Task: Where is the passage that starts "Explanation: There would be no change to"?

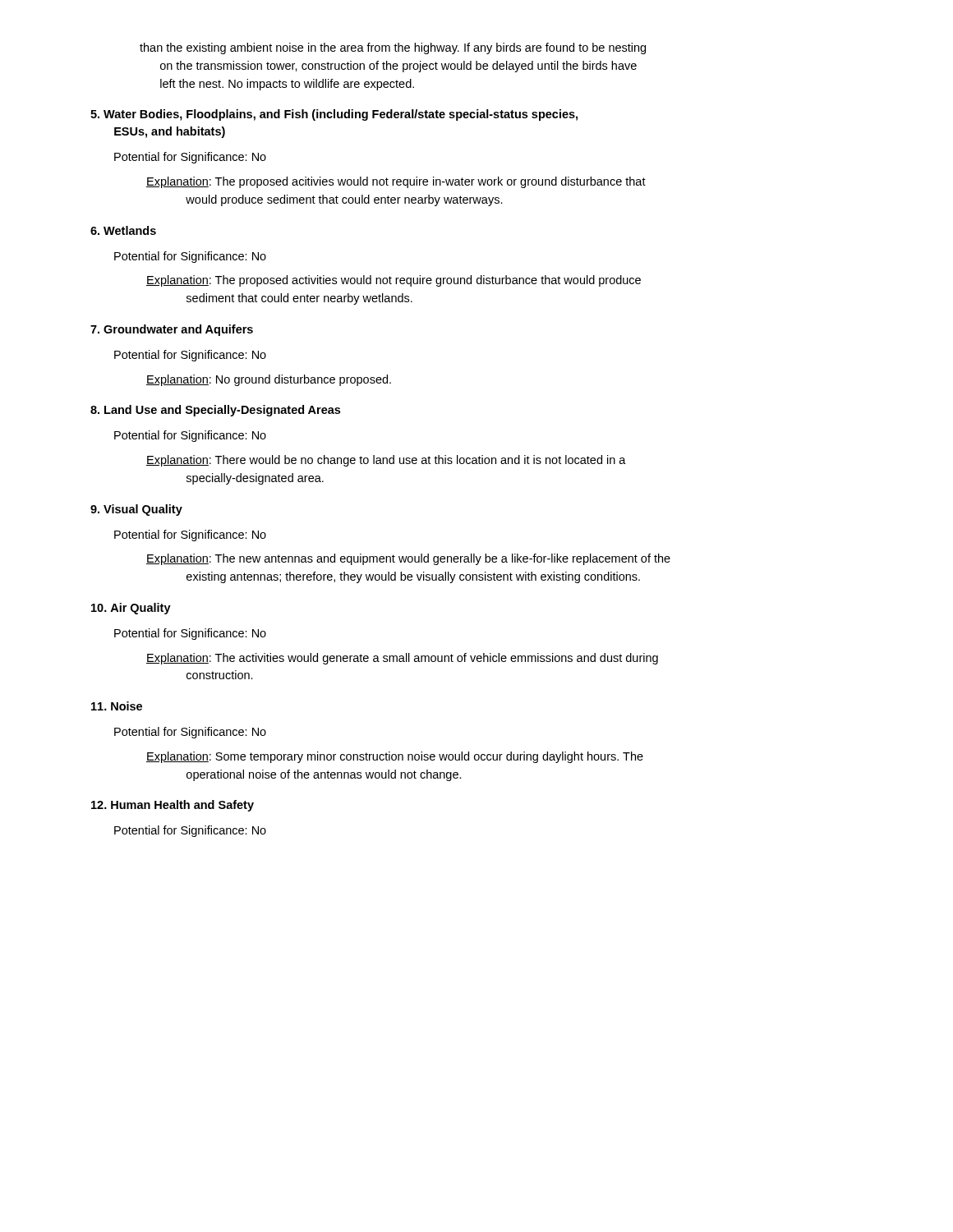Action: pyautogui.click(x=386, y=469)
